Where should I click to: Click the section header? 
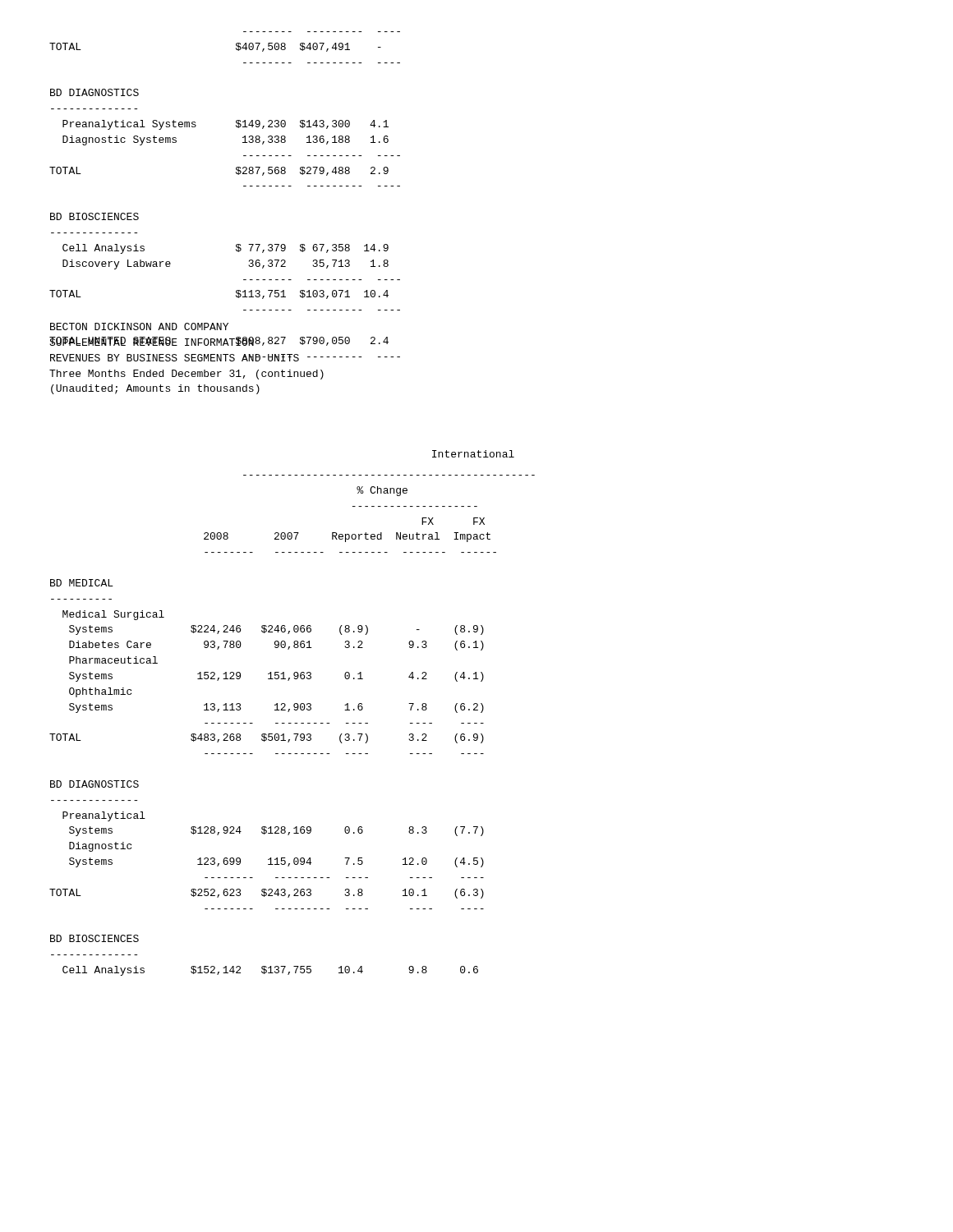422,455
